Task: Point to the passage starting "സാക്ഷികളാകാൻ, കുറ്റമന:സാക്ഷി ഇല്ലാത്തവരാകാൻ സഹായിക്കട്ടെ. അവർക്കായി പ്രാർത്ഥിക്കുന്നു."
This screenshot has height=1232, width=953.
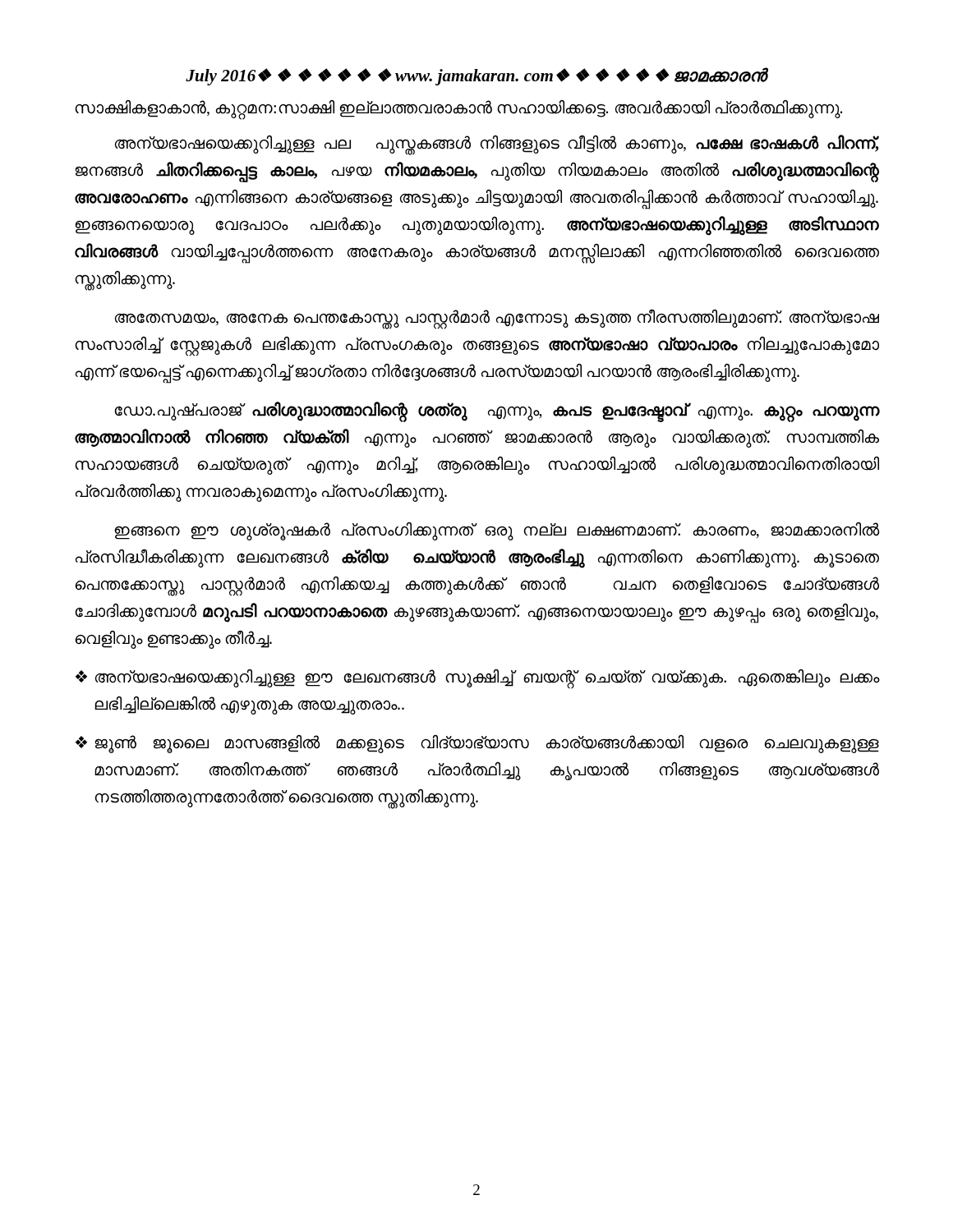Action: [459, 108]
